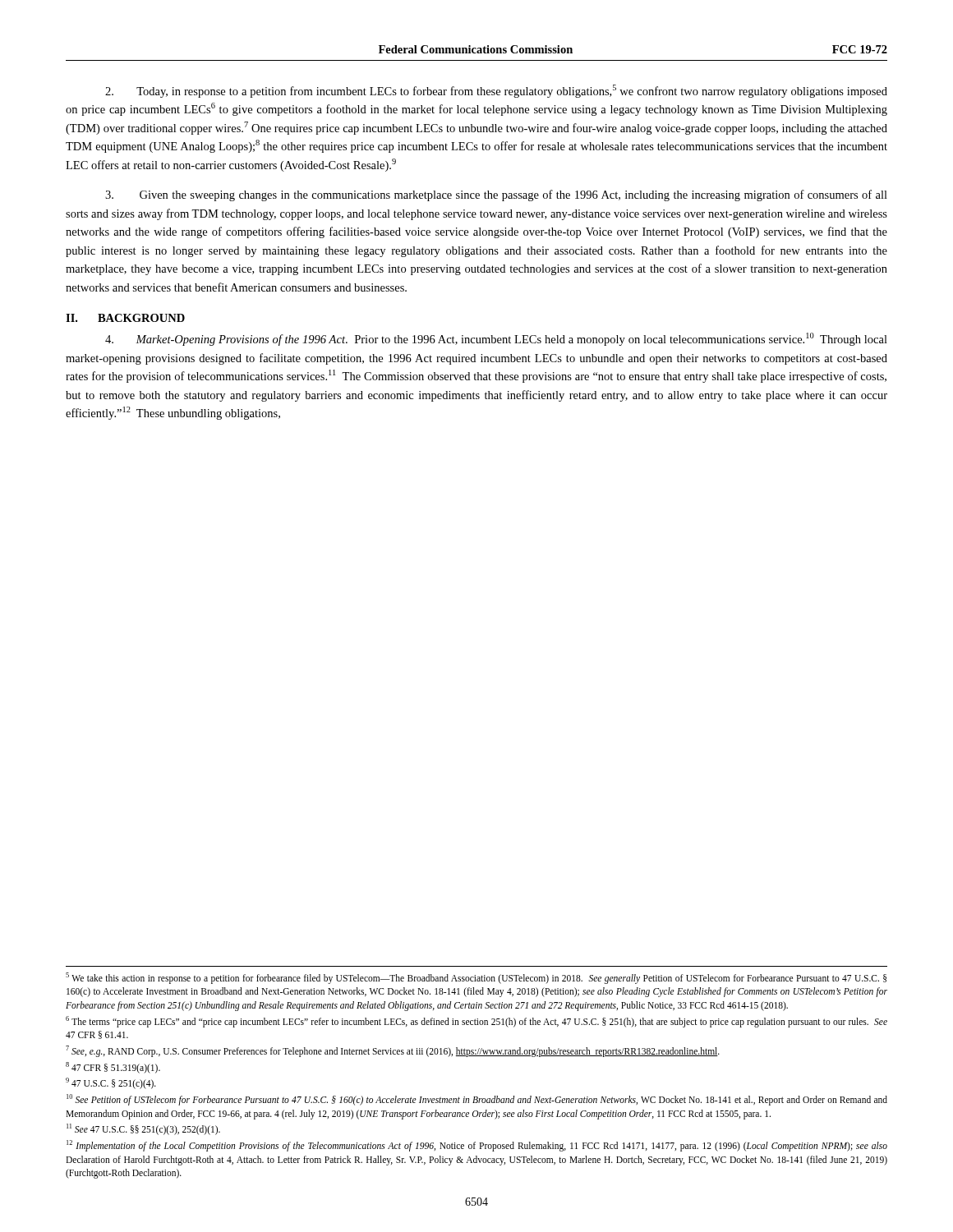
Task: Click on the text block that reads "Market-Opening Provisions of the 1996"
Action: click(476, 376)
